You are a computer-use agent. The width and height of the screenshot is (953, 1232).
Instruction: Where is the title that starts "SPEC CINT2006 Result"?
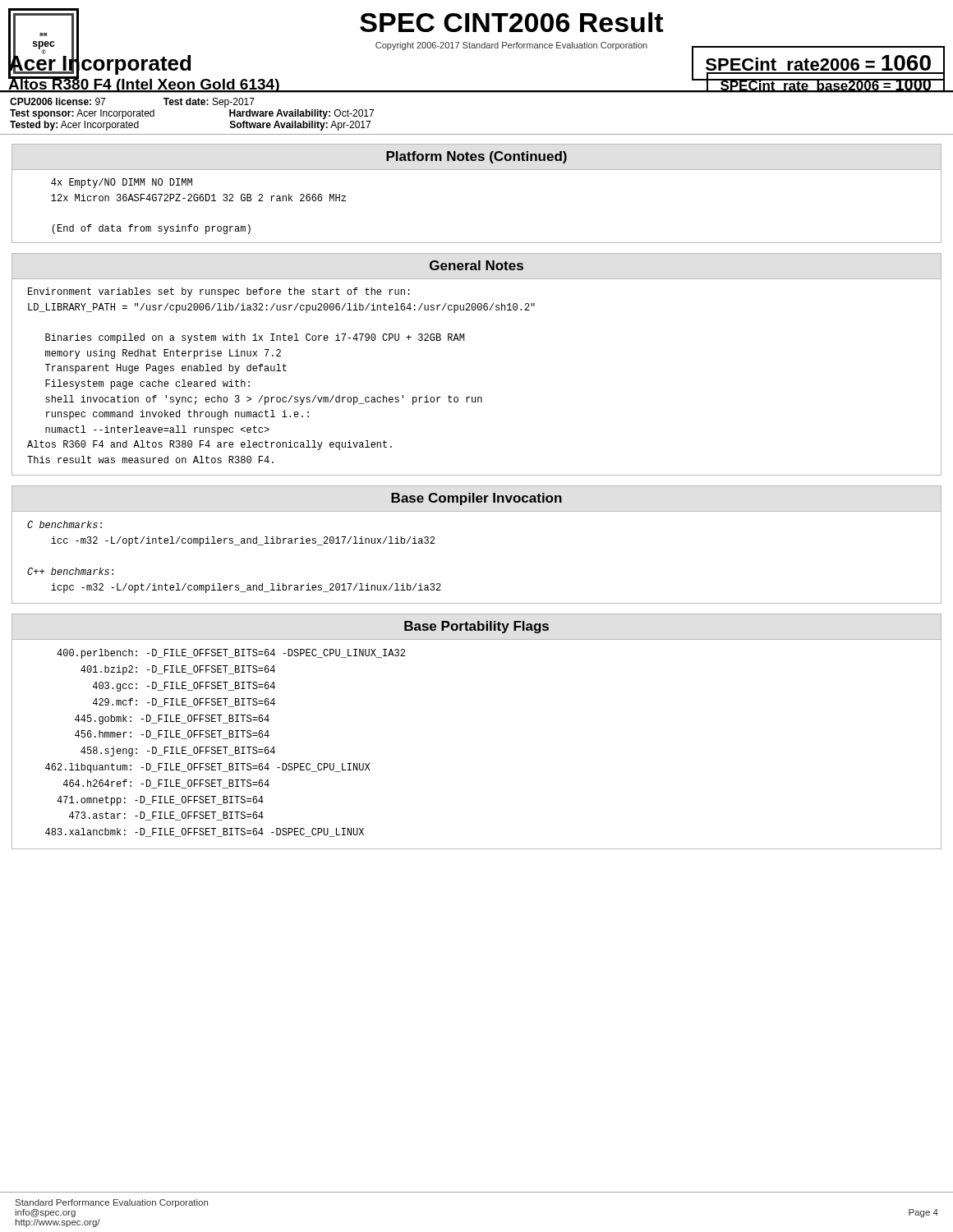click(511, 28)
